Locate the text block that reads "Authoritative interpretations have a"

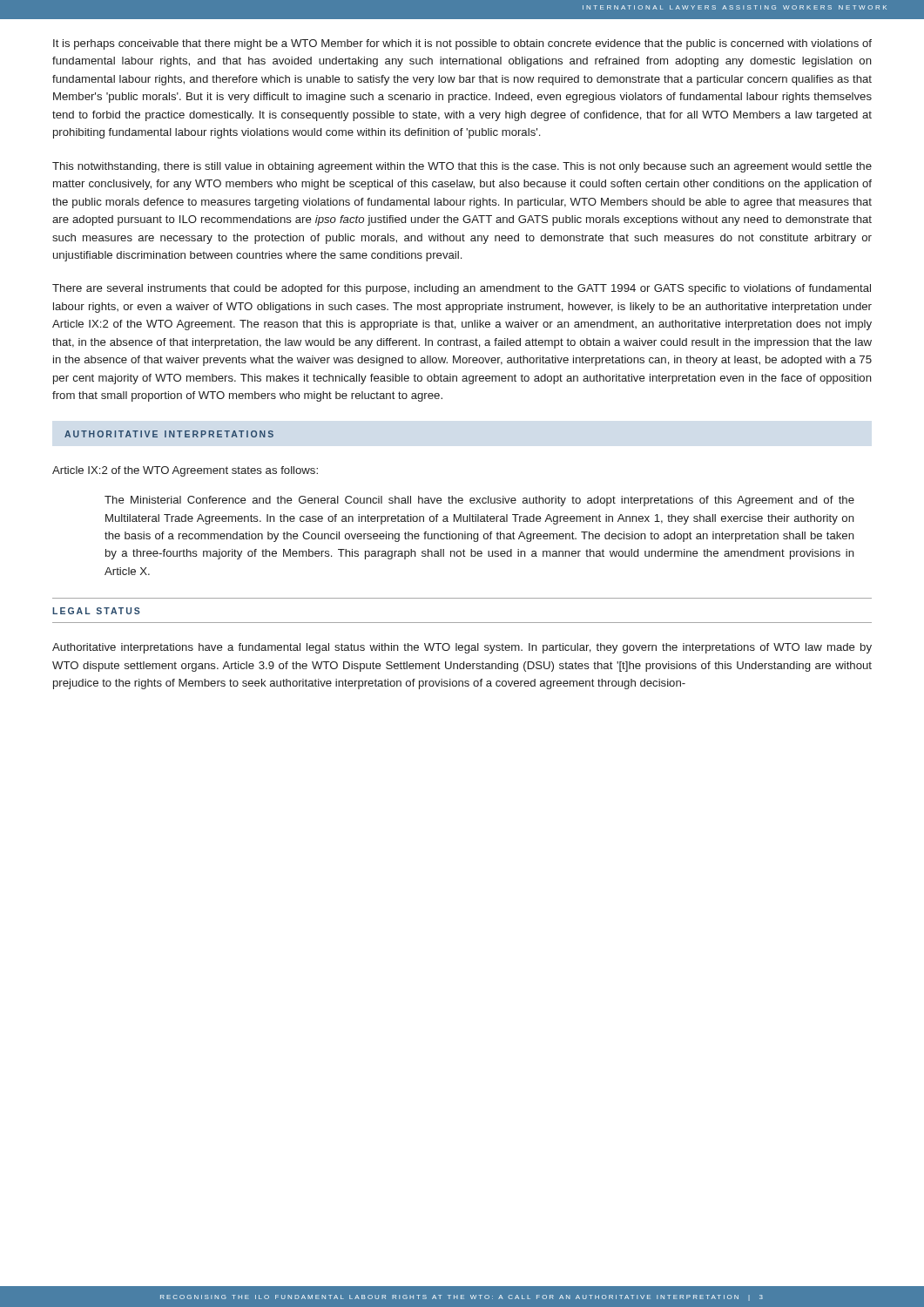click(x=462, y=665)
